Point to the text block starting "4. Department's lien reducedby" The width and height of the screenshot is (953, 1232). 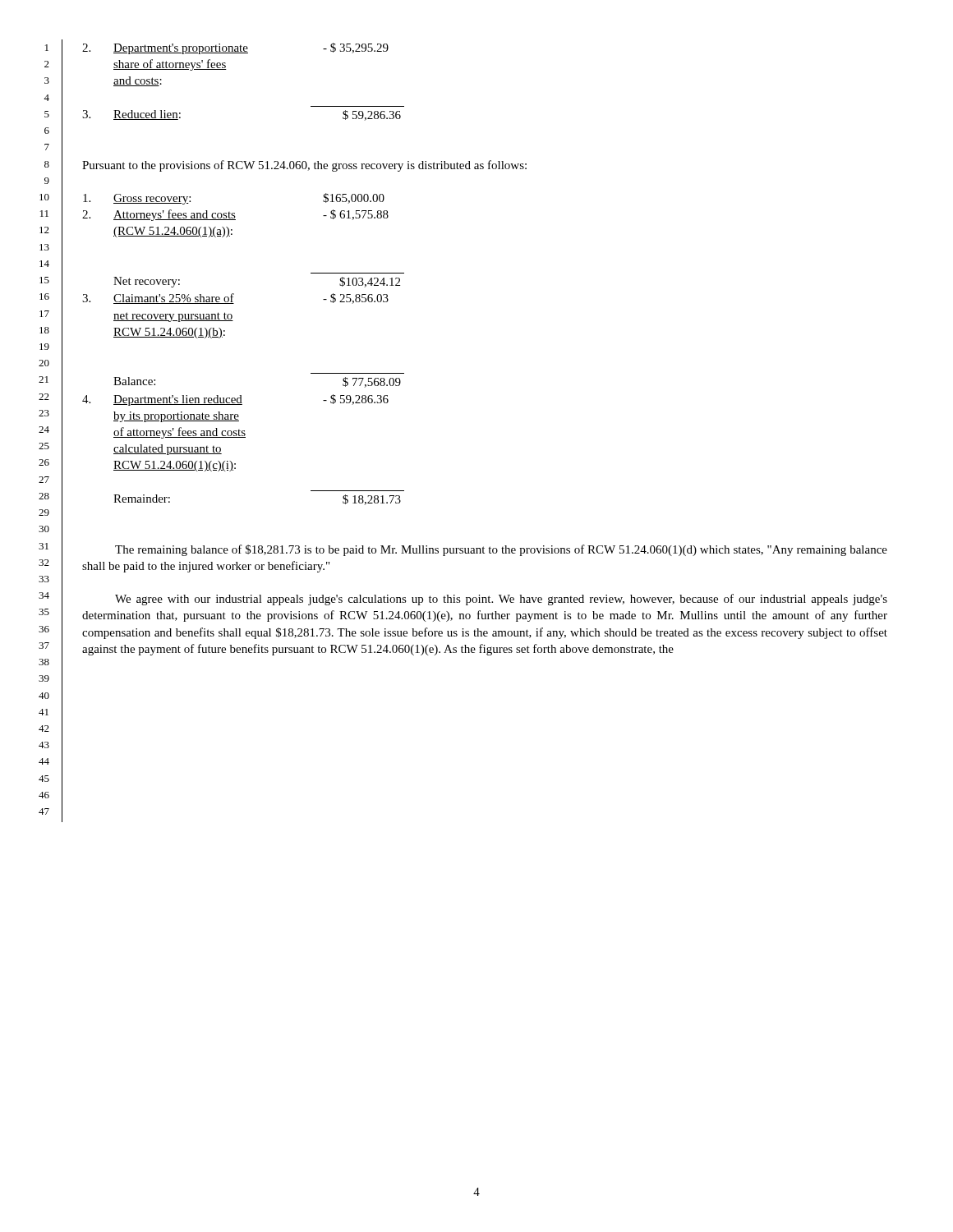[235, 400]
